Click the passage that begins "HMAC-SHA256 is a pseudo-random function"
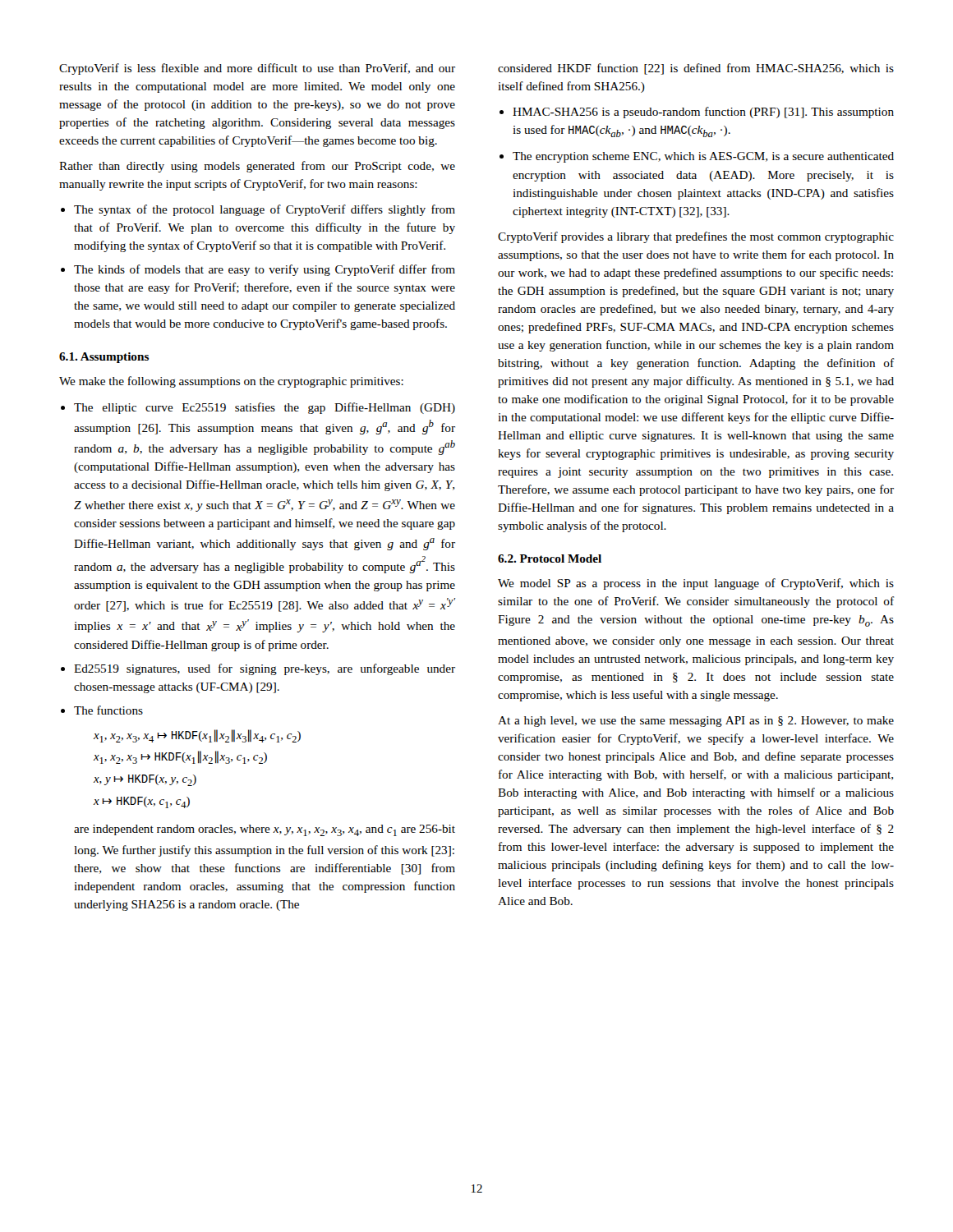This screenshot has height=1232, width=953. tap(703, 122)
